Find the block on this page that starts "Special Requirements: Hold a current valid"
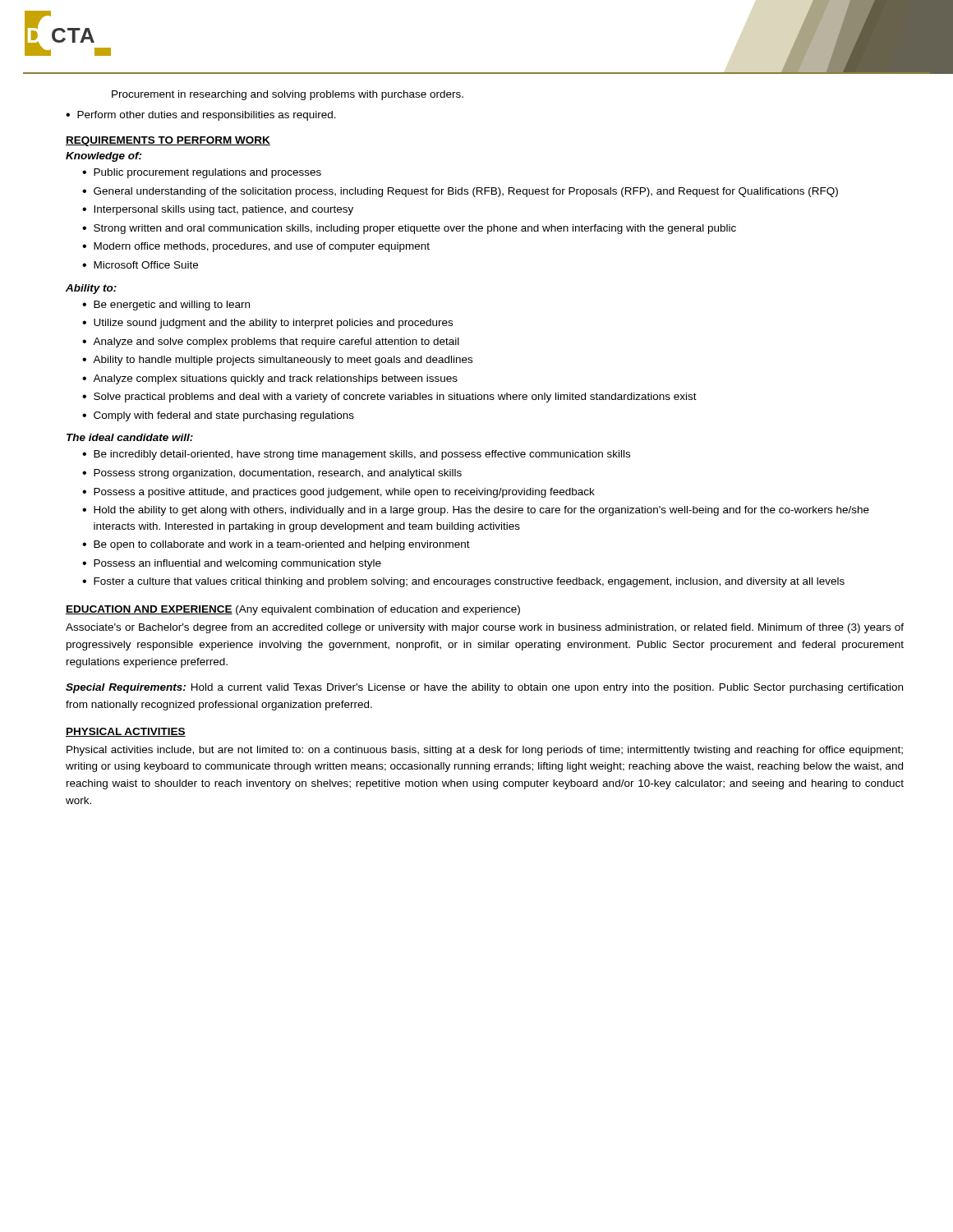 (x=485, y=695)
